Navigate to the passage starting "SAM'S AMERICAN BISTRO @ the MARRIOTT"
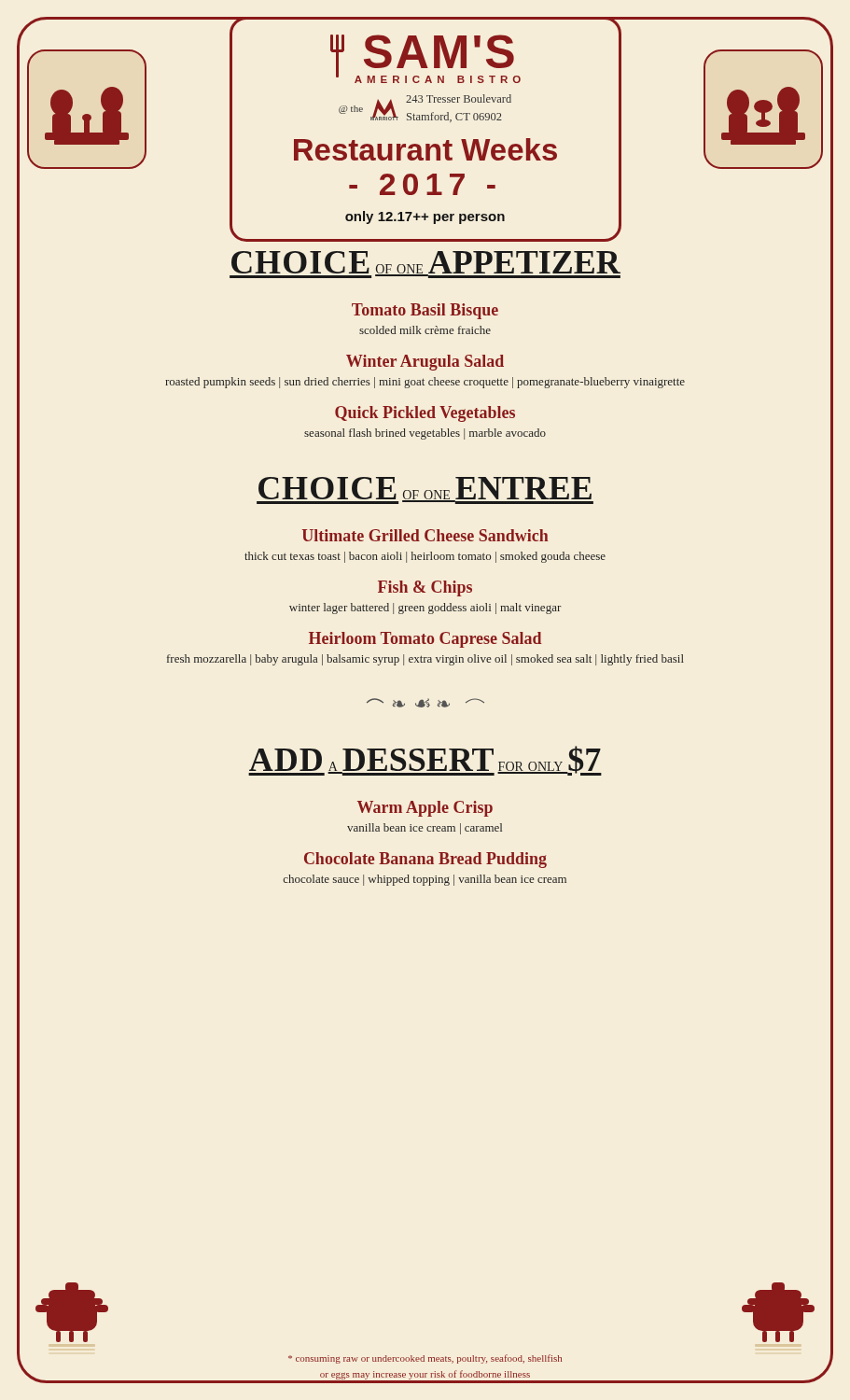 pyautogui.click(x=425, y=125)
